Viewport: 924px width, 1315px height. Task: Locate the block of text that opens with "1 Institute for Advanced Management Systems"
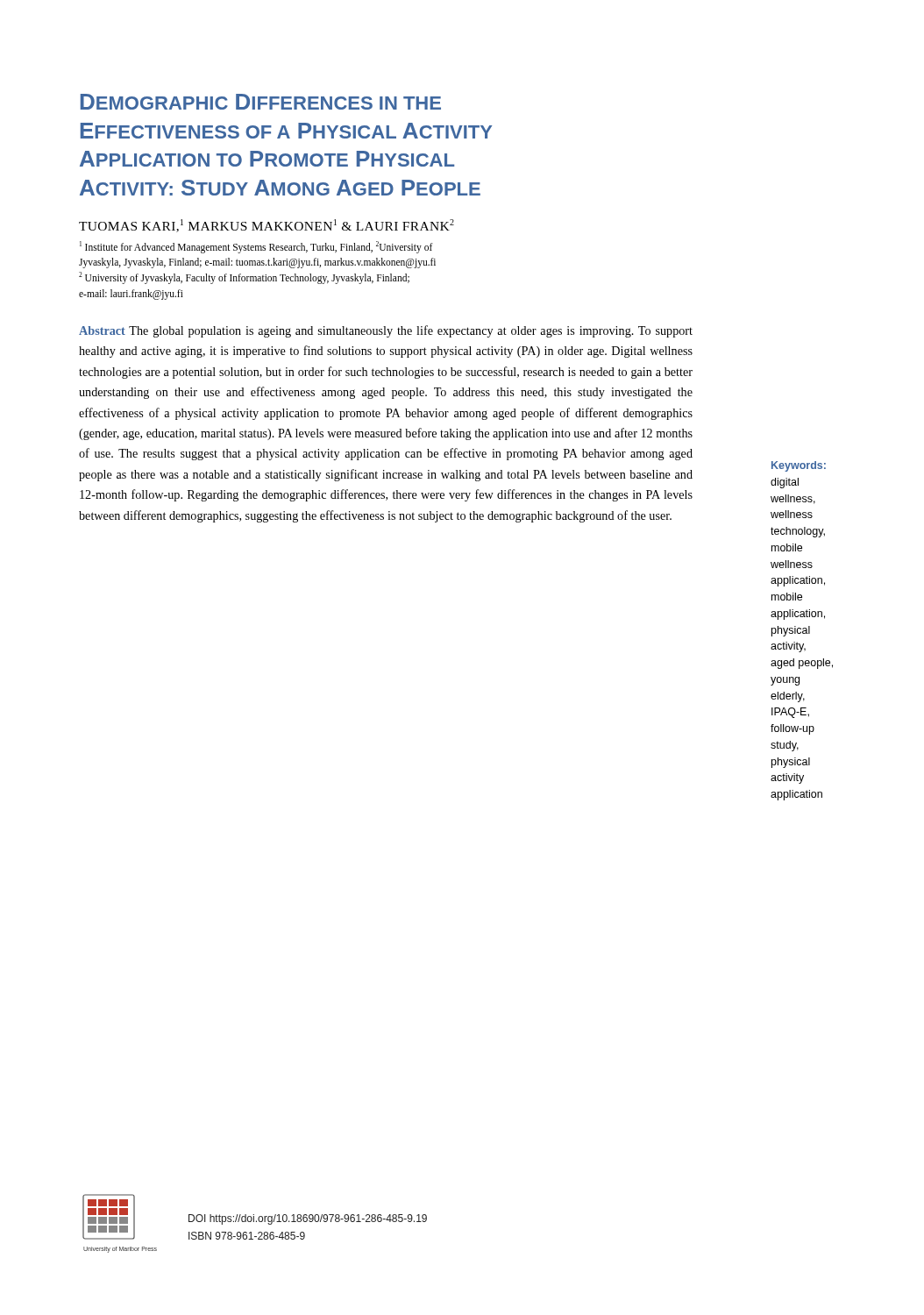tap(258, 269)
